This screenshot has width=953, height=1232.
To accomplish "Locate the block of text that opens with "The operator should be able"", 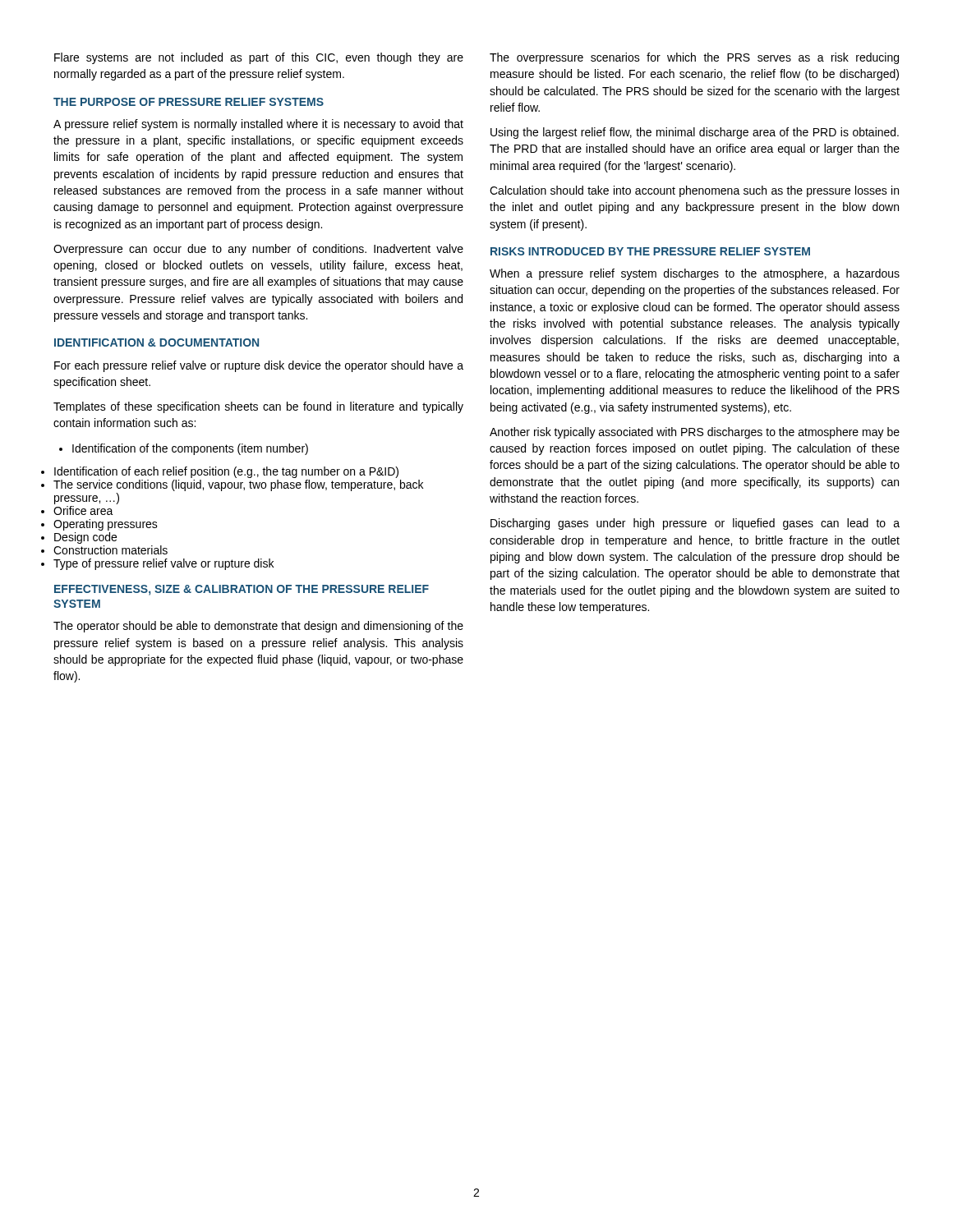I will pos(258,651).
